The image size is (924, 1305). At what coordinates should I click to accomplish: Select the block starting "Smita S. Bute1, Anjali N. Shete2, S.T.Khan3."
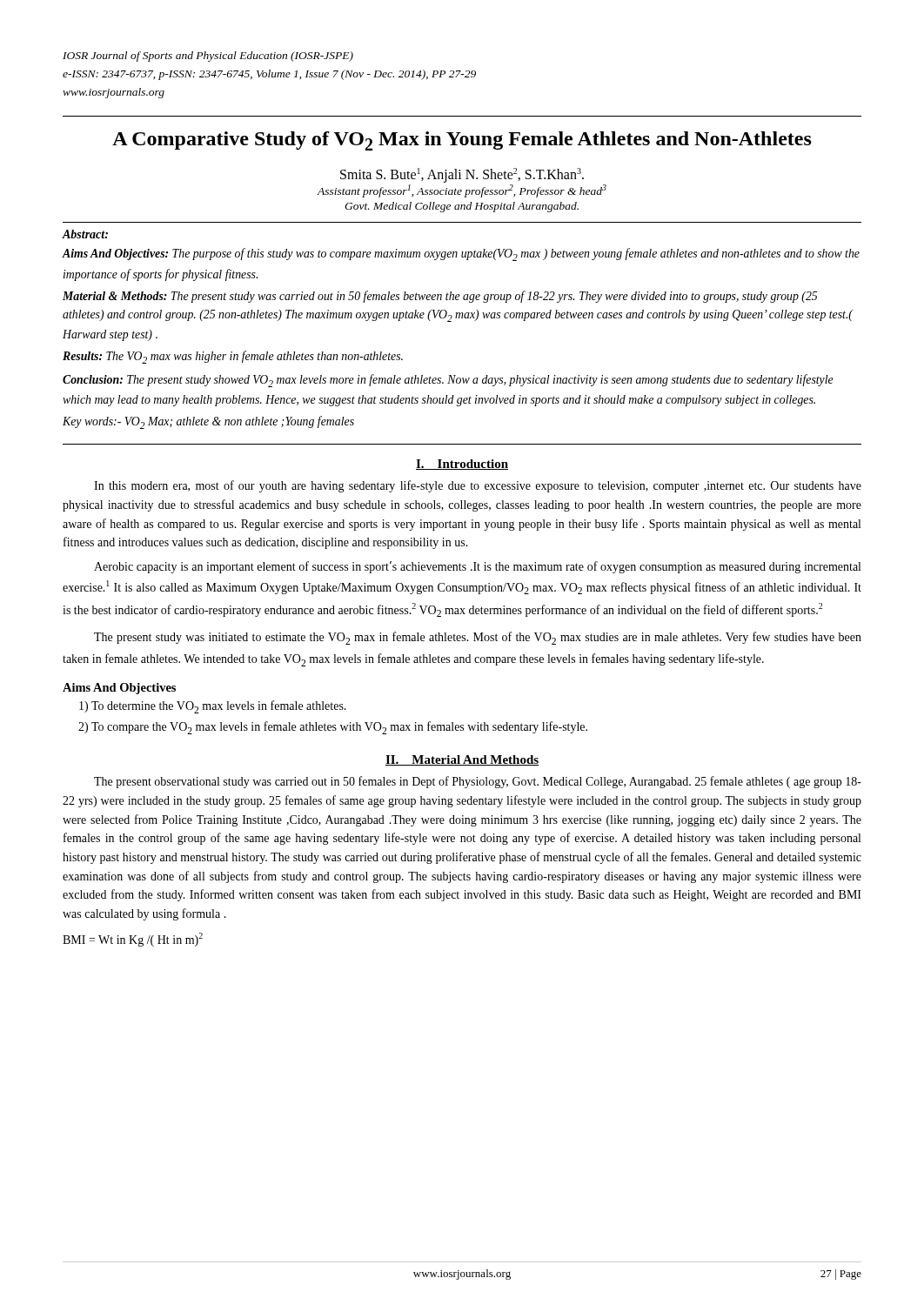[x=462, y=189]
